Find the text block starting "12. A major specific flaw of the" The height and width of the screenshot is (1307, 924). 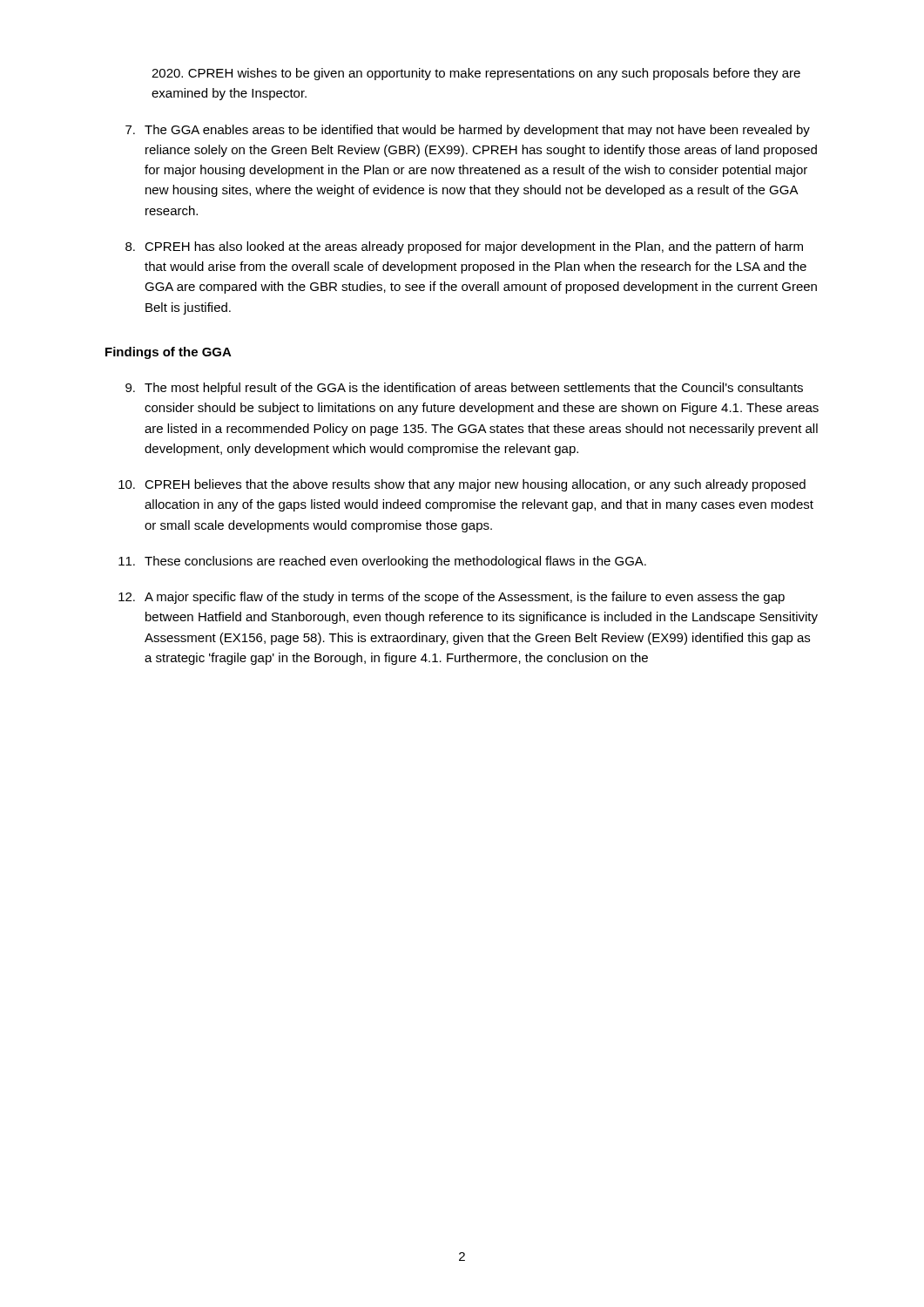[462, 627]
